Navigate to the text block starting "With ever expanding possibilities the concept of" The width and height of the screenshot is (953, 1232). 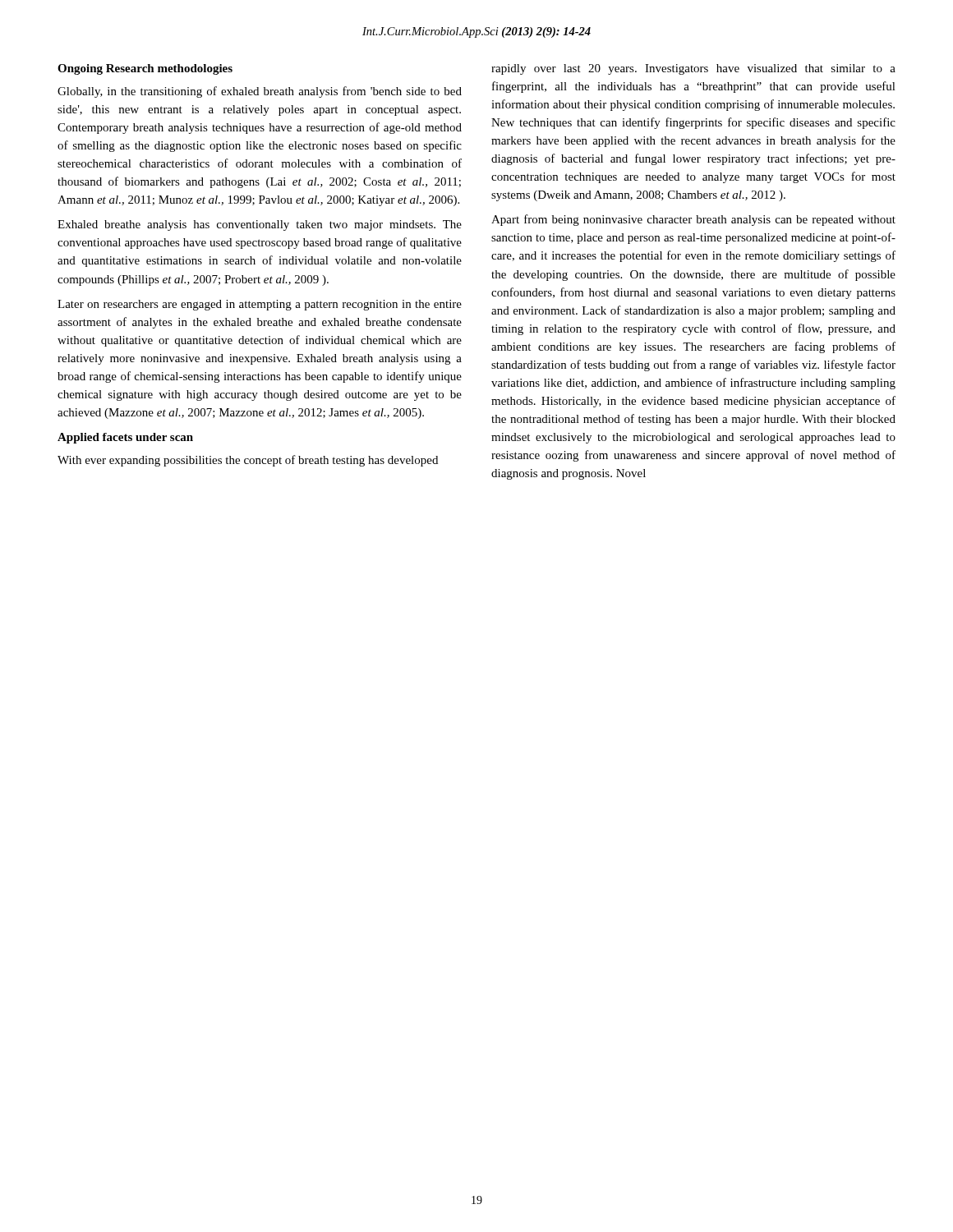260,460
